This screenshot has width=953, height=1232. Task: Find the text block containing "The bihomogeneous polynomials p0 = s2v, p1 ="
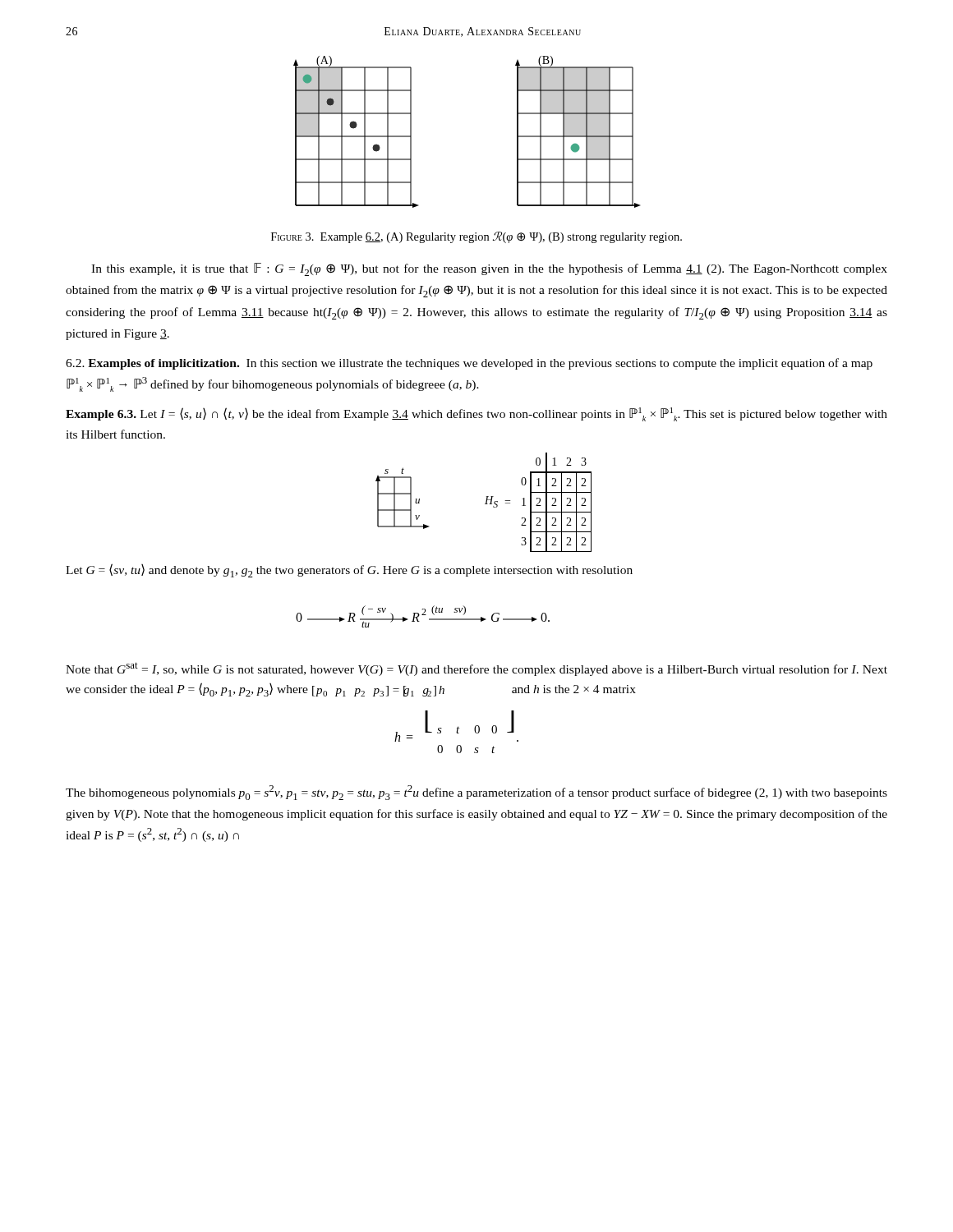476,812
